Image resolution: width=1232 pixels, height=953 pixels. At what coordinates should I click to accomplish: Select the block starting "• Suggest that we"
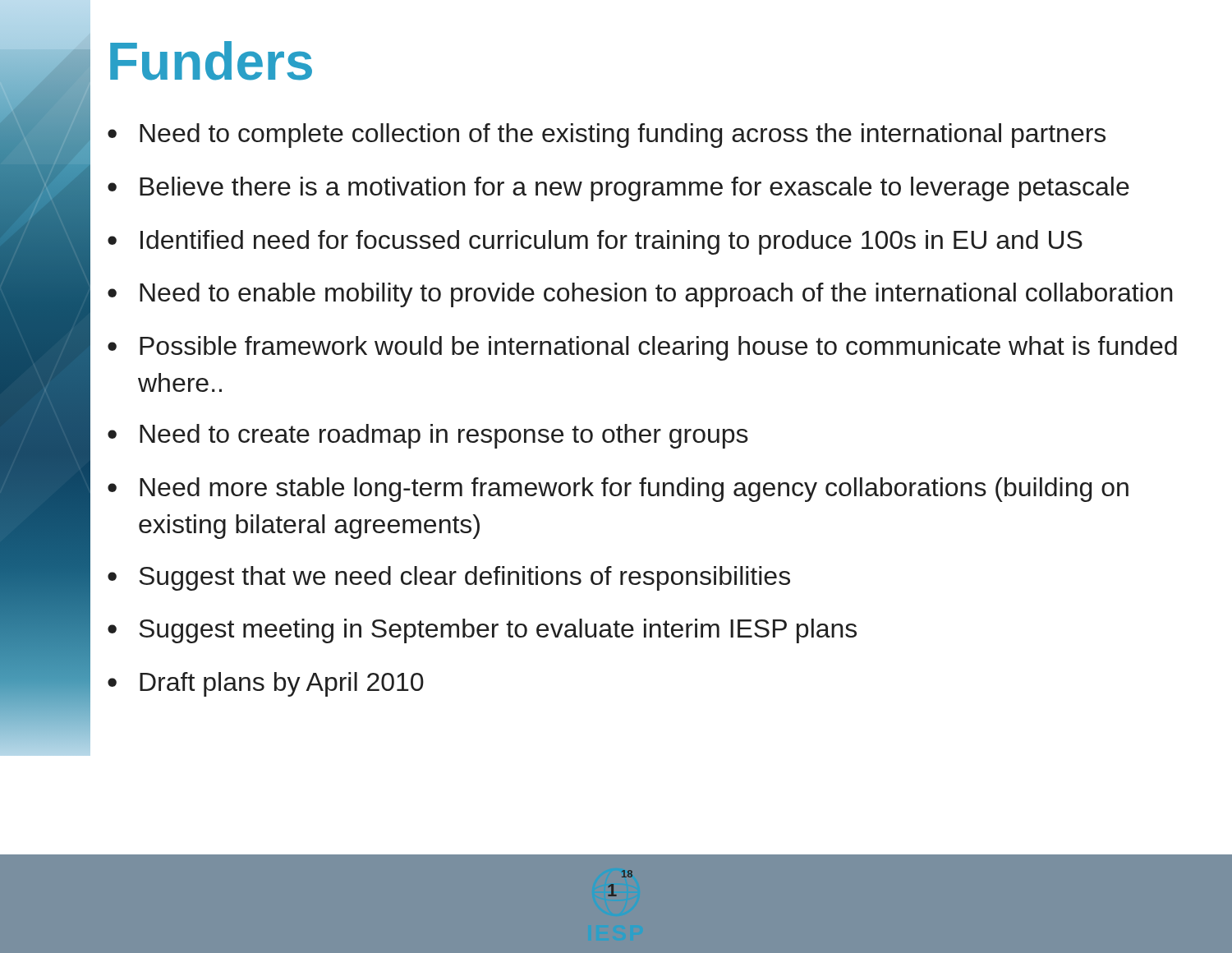coord(653,577)
